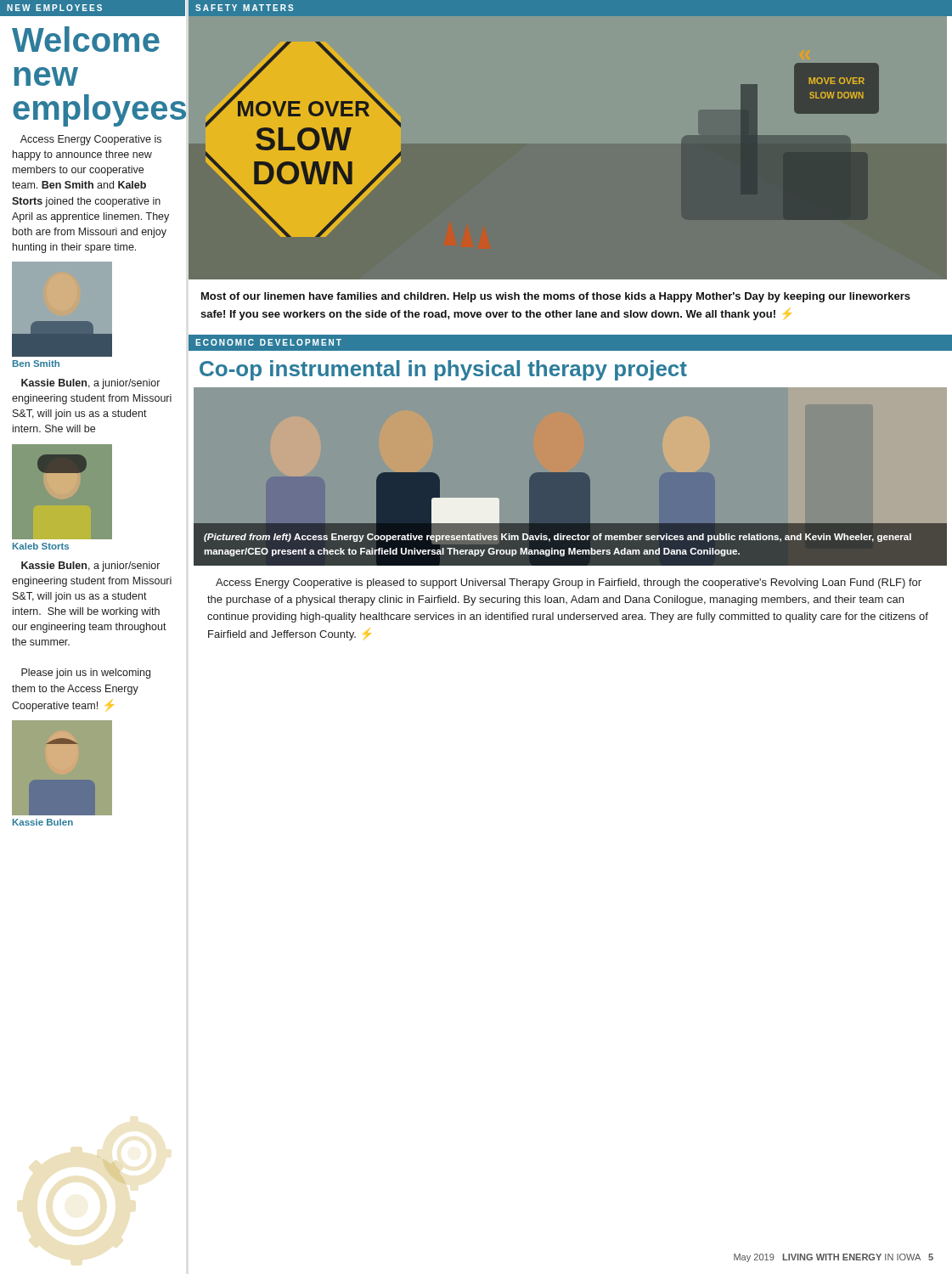Click the passage that begins "Access Energy Cooperative is pleased to"
This screenshot has width=952, height=1274.
[x=568, y=610]
